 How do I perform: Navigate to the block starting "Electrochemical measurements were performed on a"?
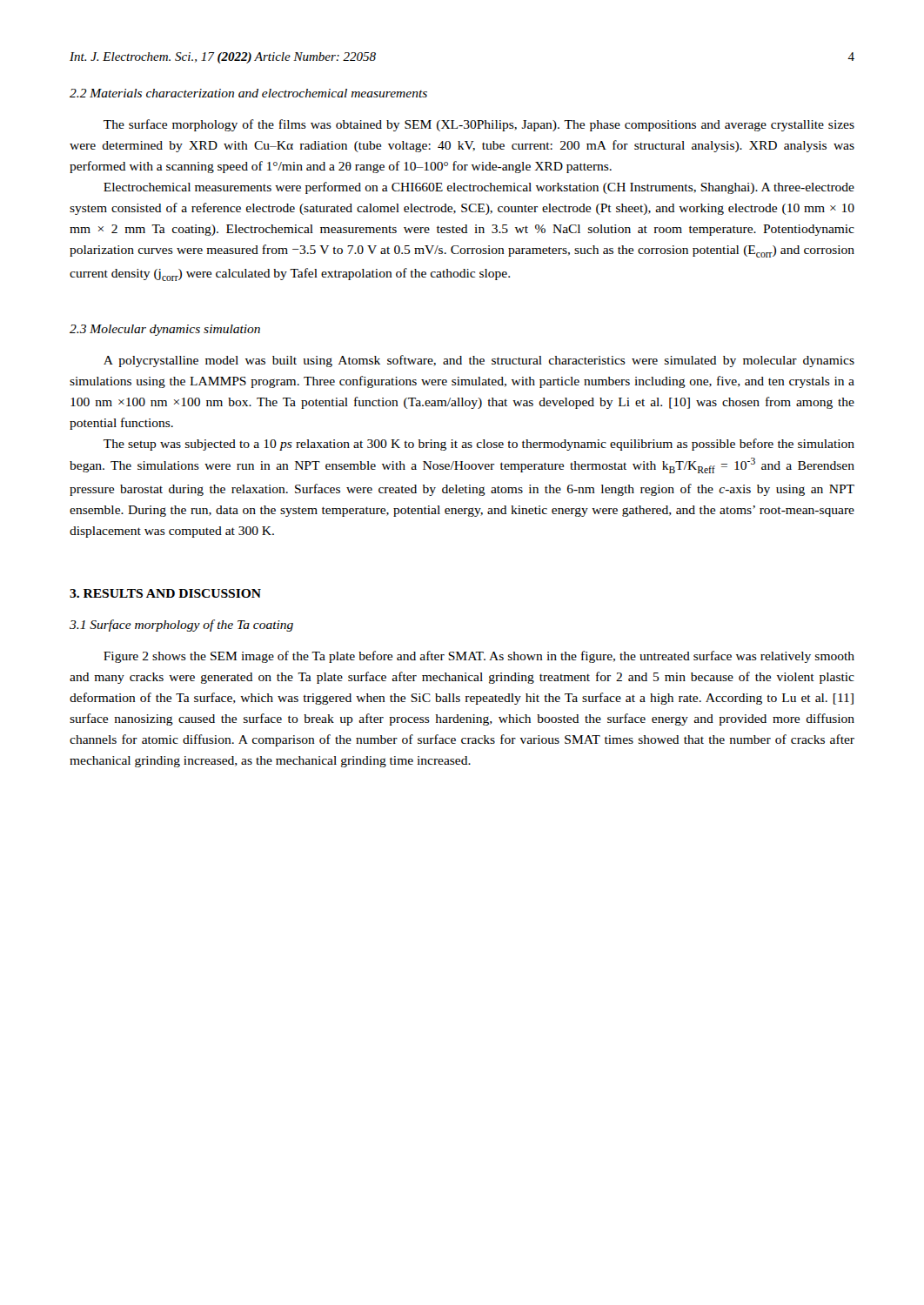(x=462, y=232)
